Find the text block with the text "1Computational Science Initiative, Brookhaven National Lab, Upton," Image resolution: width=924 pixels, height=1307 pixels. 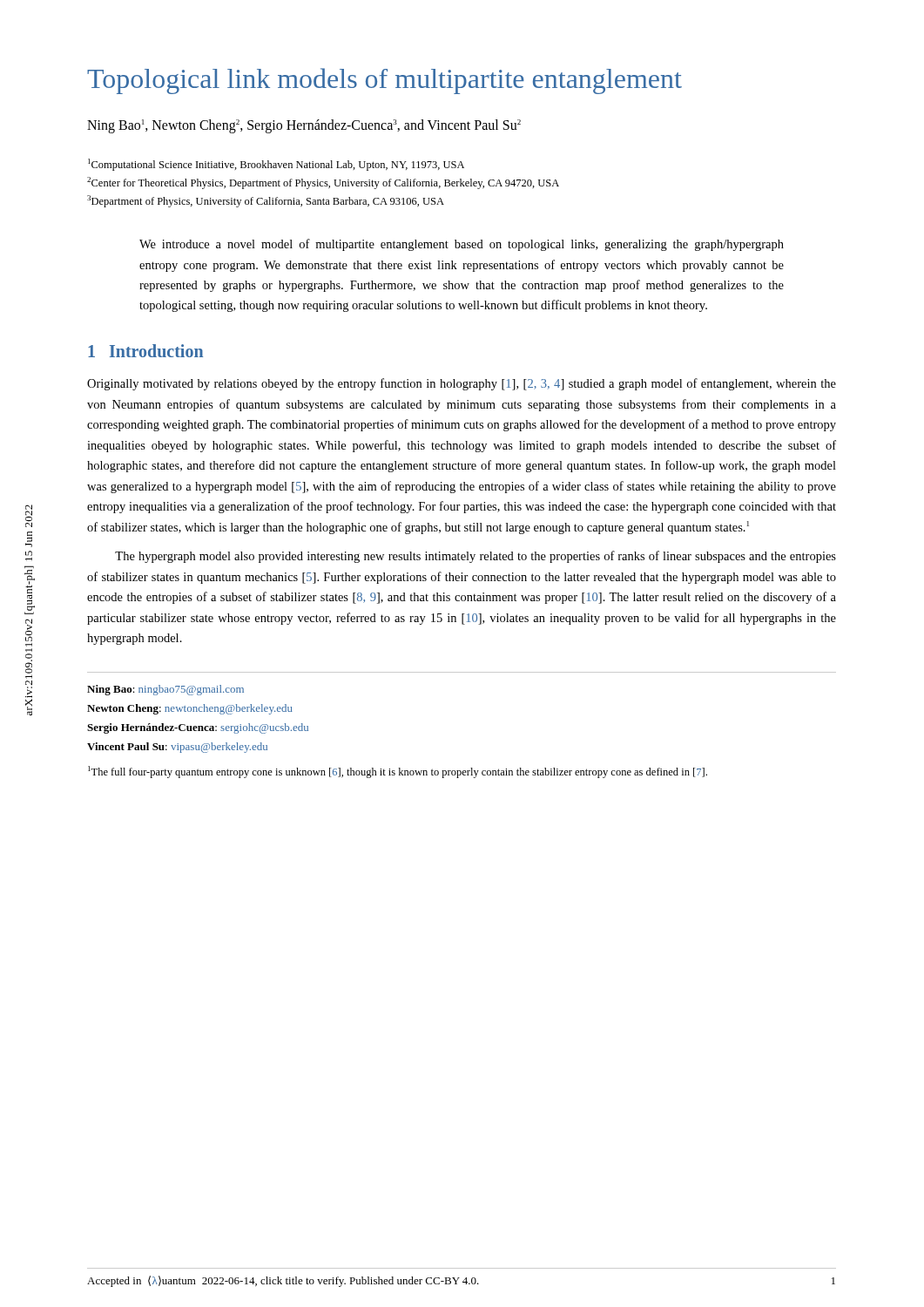(323, 182)
